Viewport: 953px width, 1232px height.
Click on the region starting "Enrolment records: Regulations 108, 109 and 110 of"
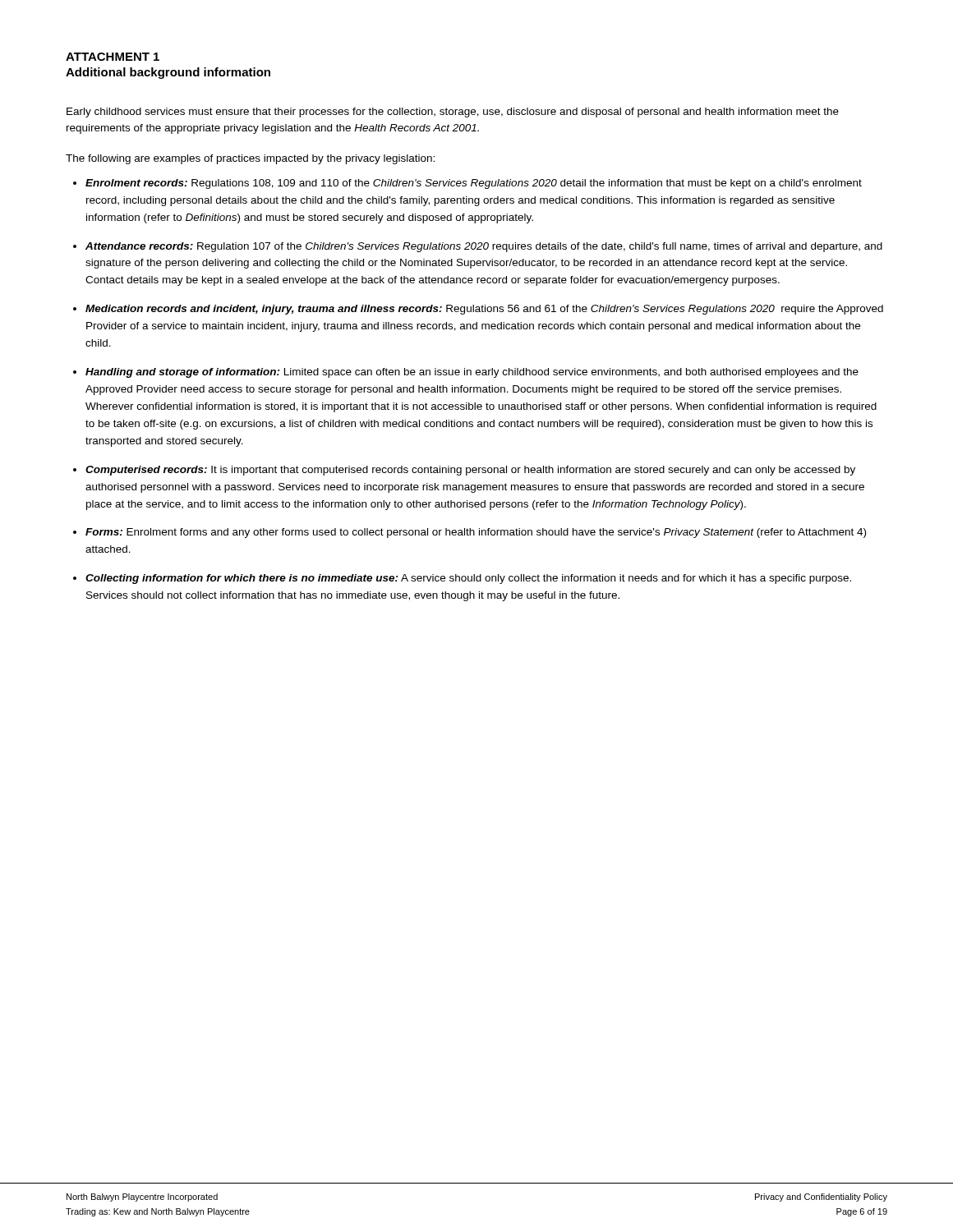pyautogui.click(x=474, y=200)
